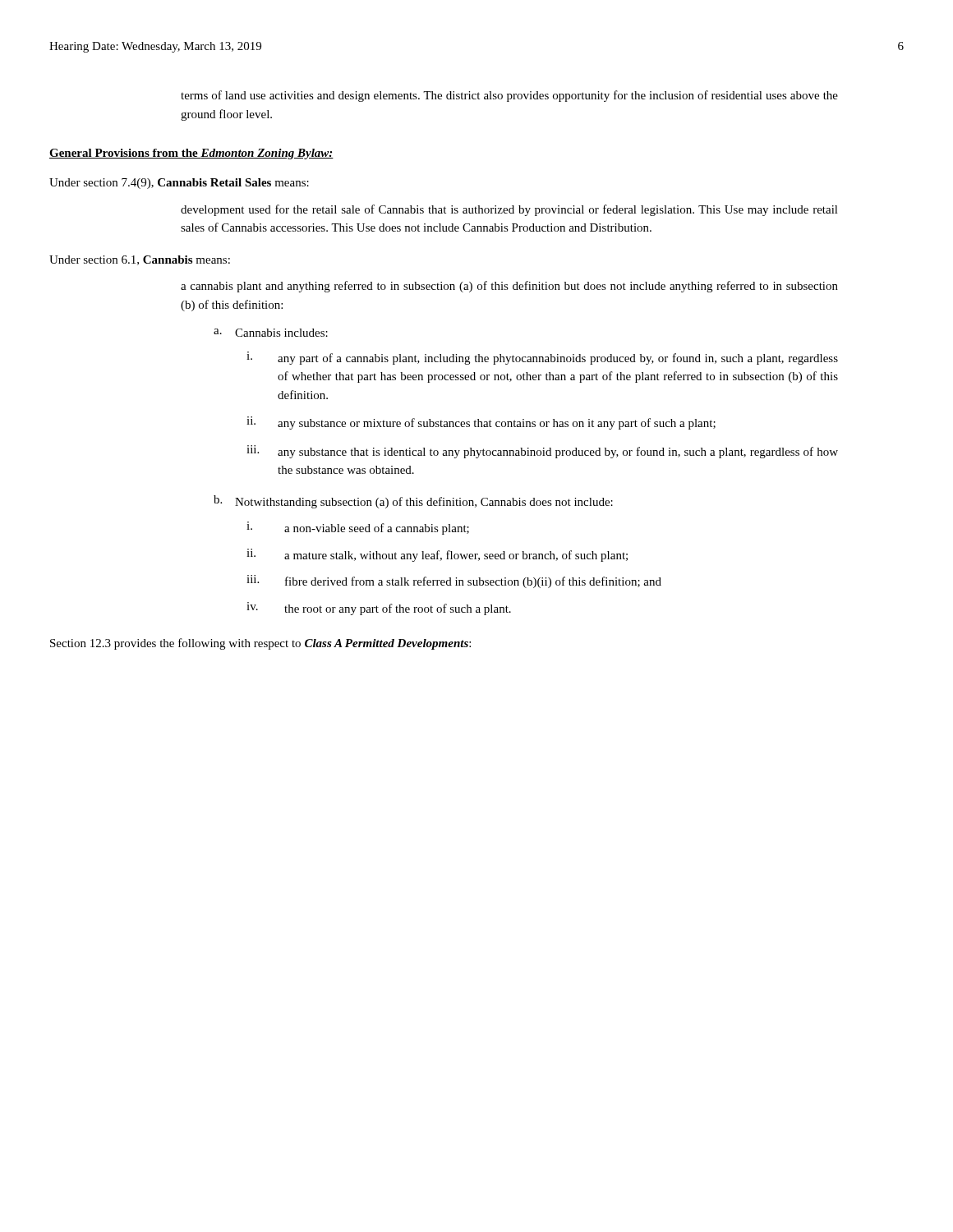The image size is (953, 1232).
Task: Click the passage that begins "development used for the"
Action: click(509, 218)
